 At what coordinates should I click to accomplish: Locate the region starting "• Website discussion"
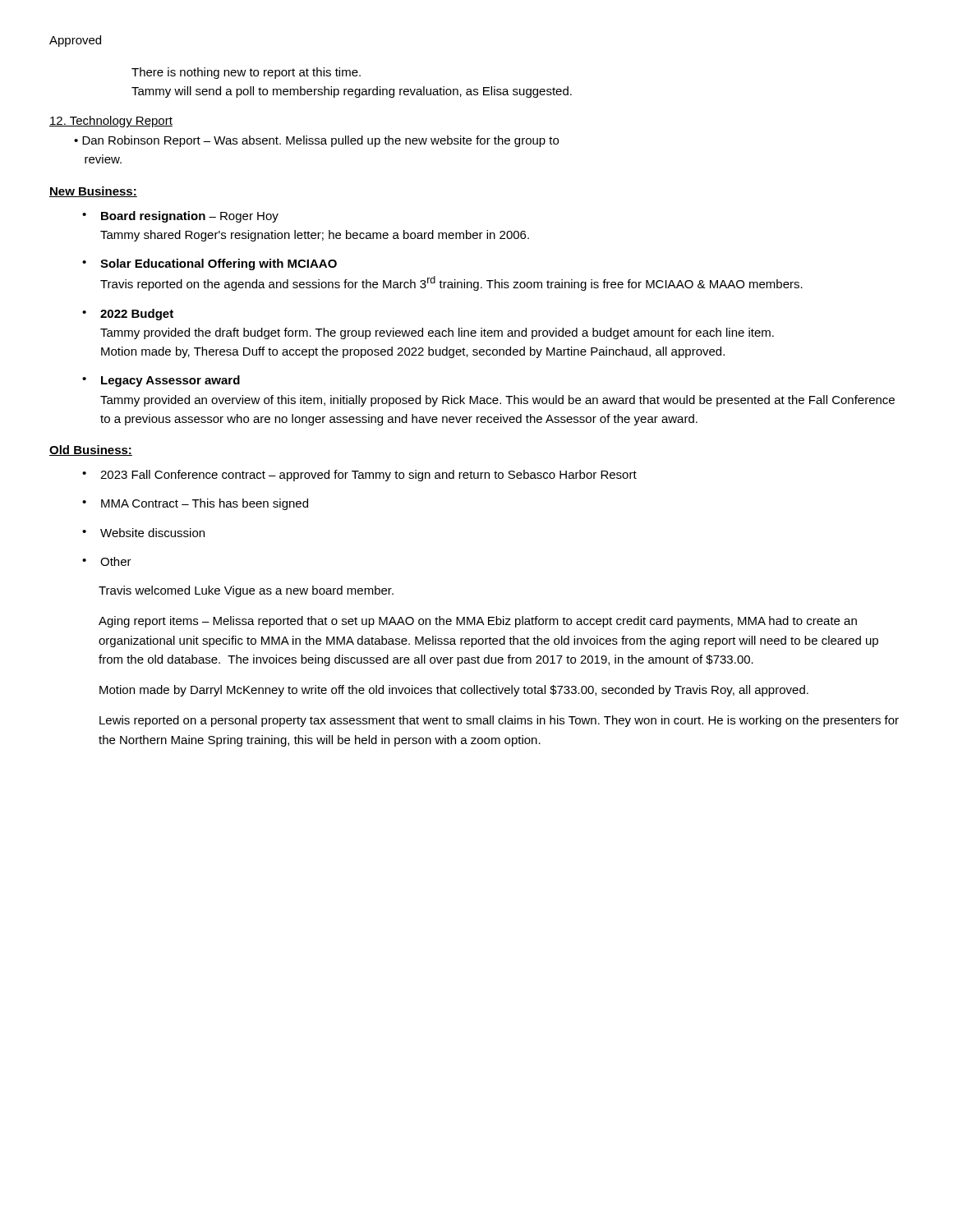coord(143,533)
